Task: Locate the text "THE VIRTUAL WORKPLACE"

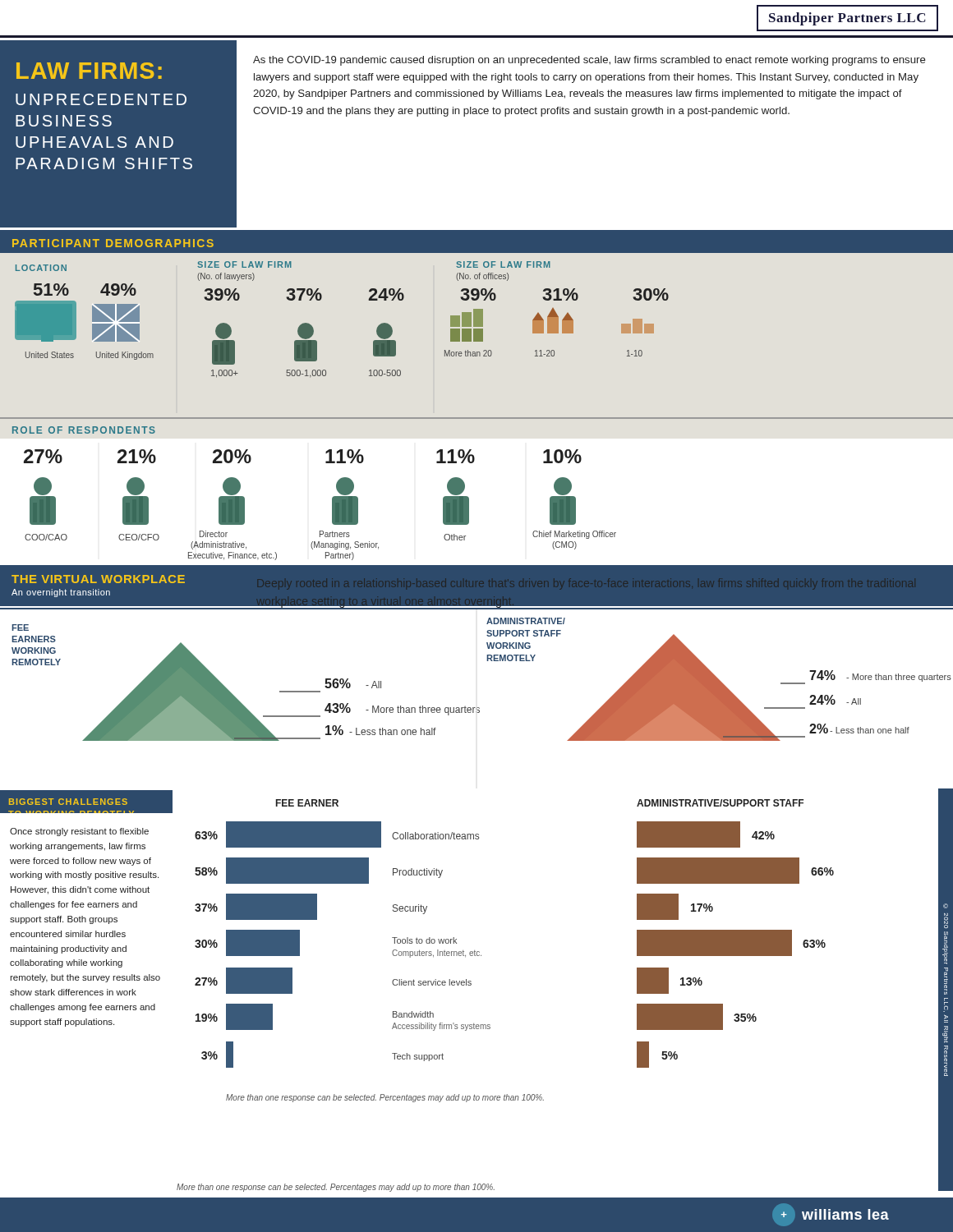Action: point(99,579)
